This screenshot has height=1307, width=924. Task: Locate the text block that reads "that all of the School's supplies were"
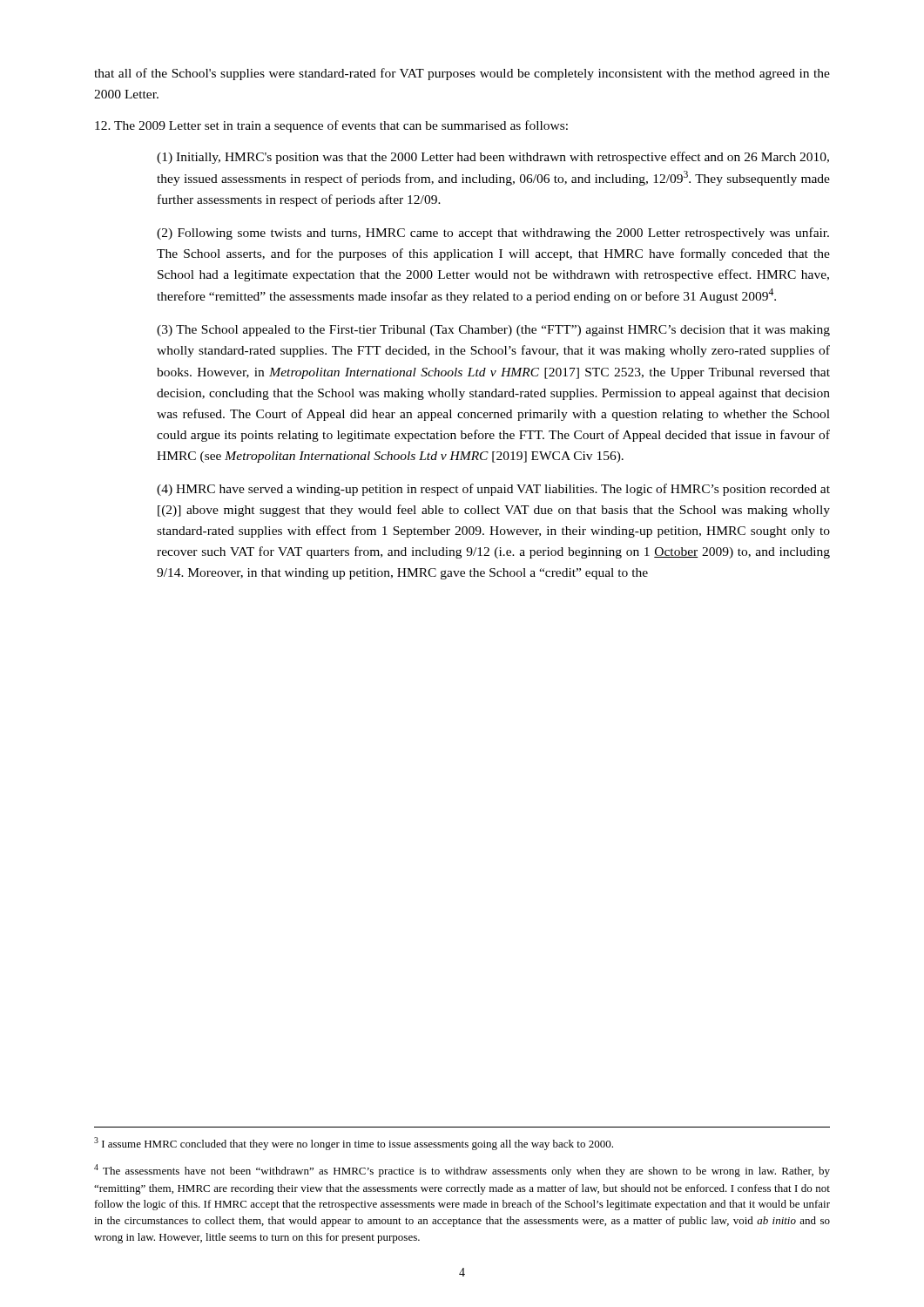[462, 83]
